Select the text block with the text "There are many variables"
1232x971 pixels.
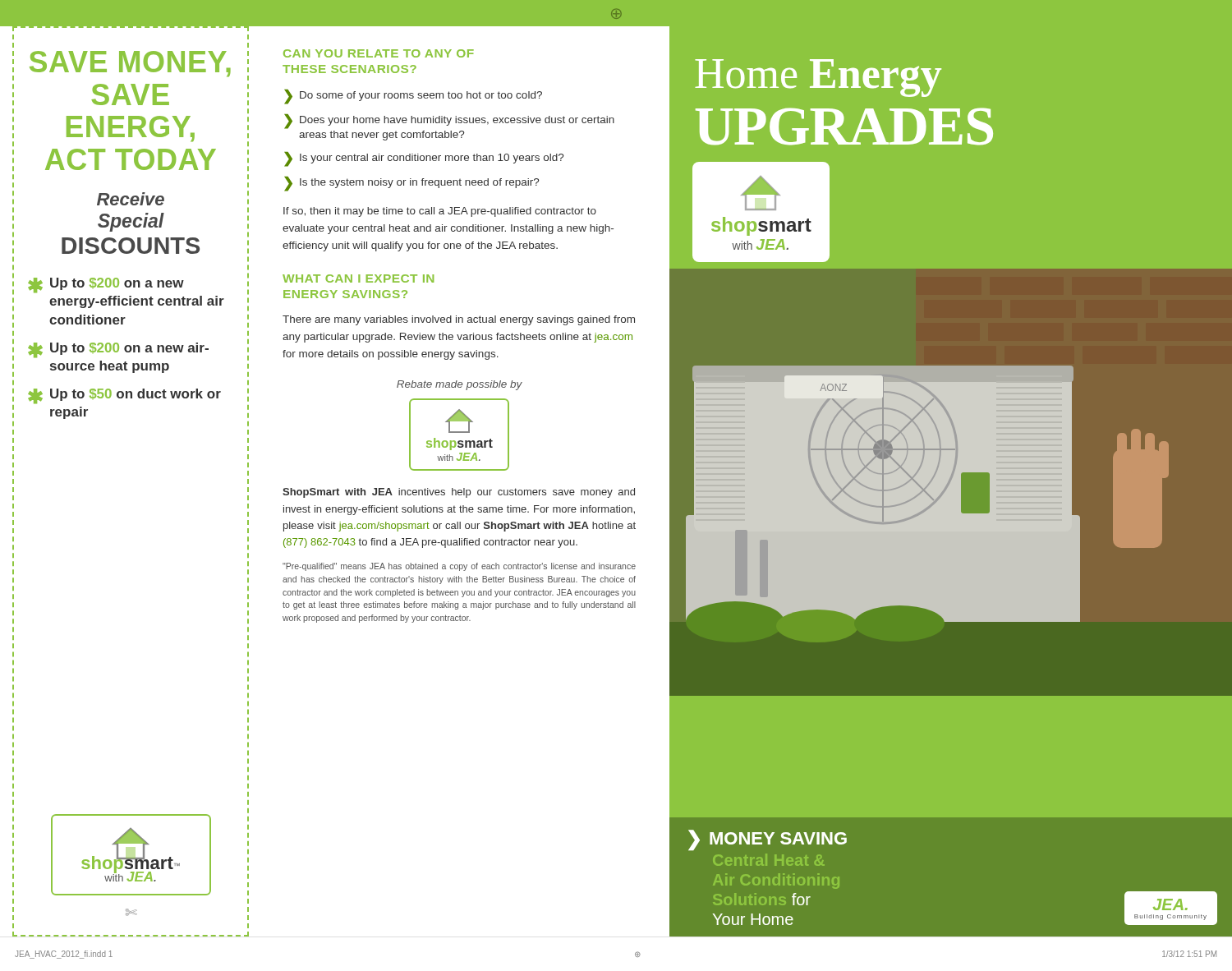(459, 336)
